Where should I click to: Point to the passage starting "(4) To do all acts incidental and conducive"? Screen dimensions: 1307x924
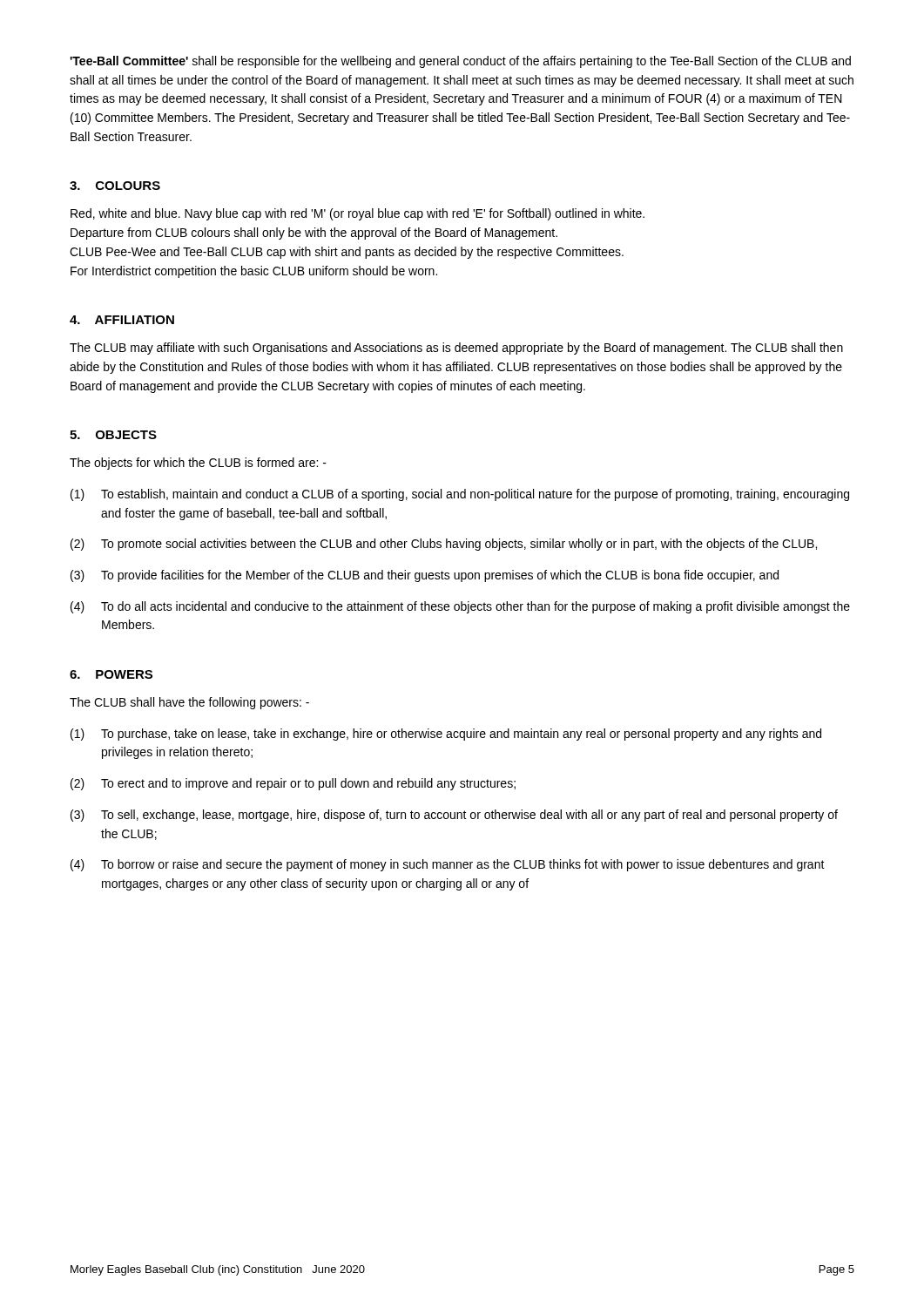click(462, 616)
